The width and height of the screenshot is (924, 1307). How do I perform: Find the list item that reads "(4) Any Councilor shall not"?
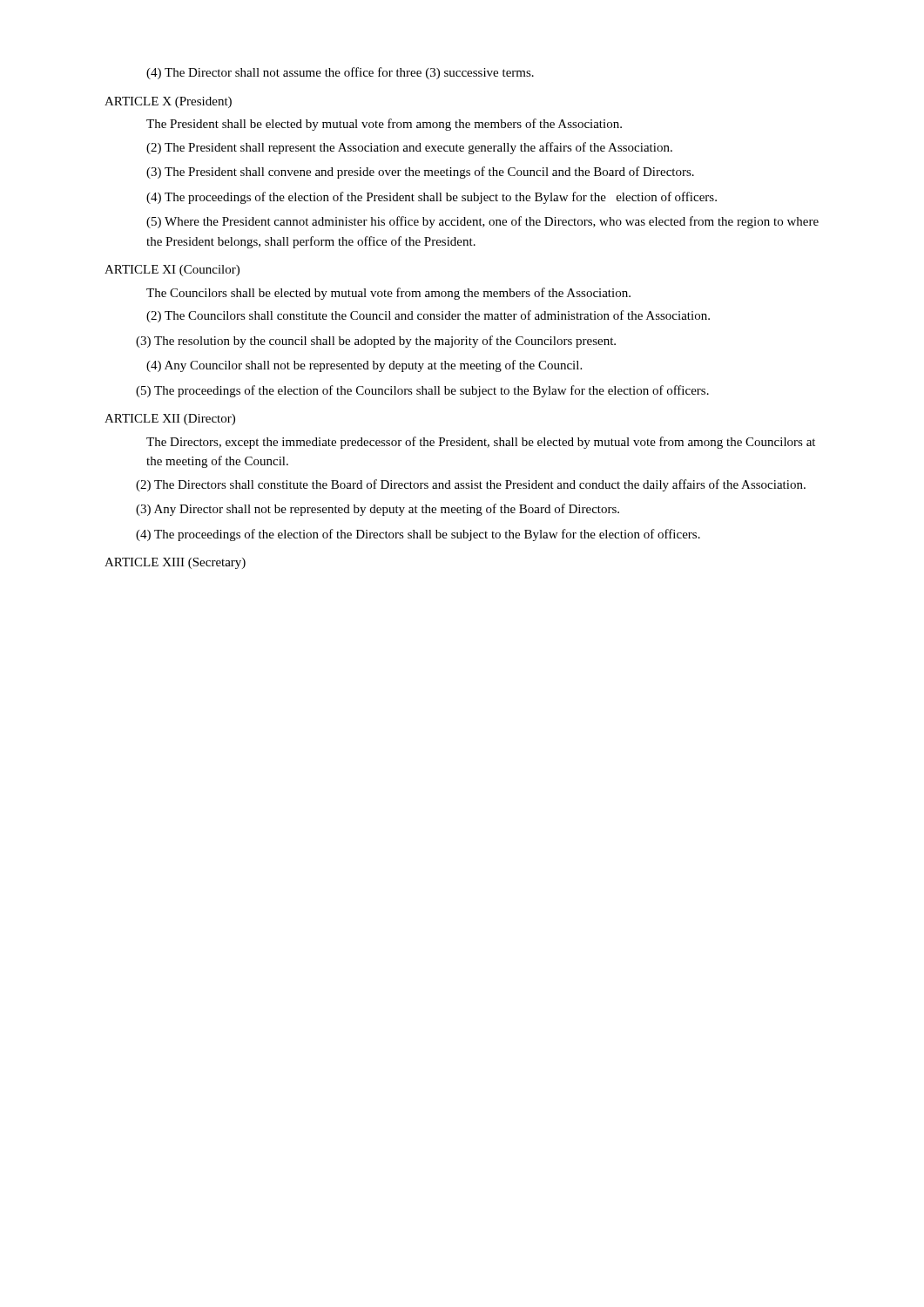coord(365,365)
